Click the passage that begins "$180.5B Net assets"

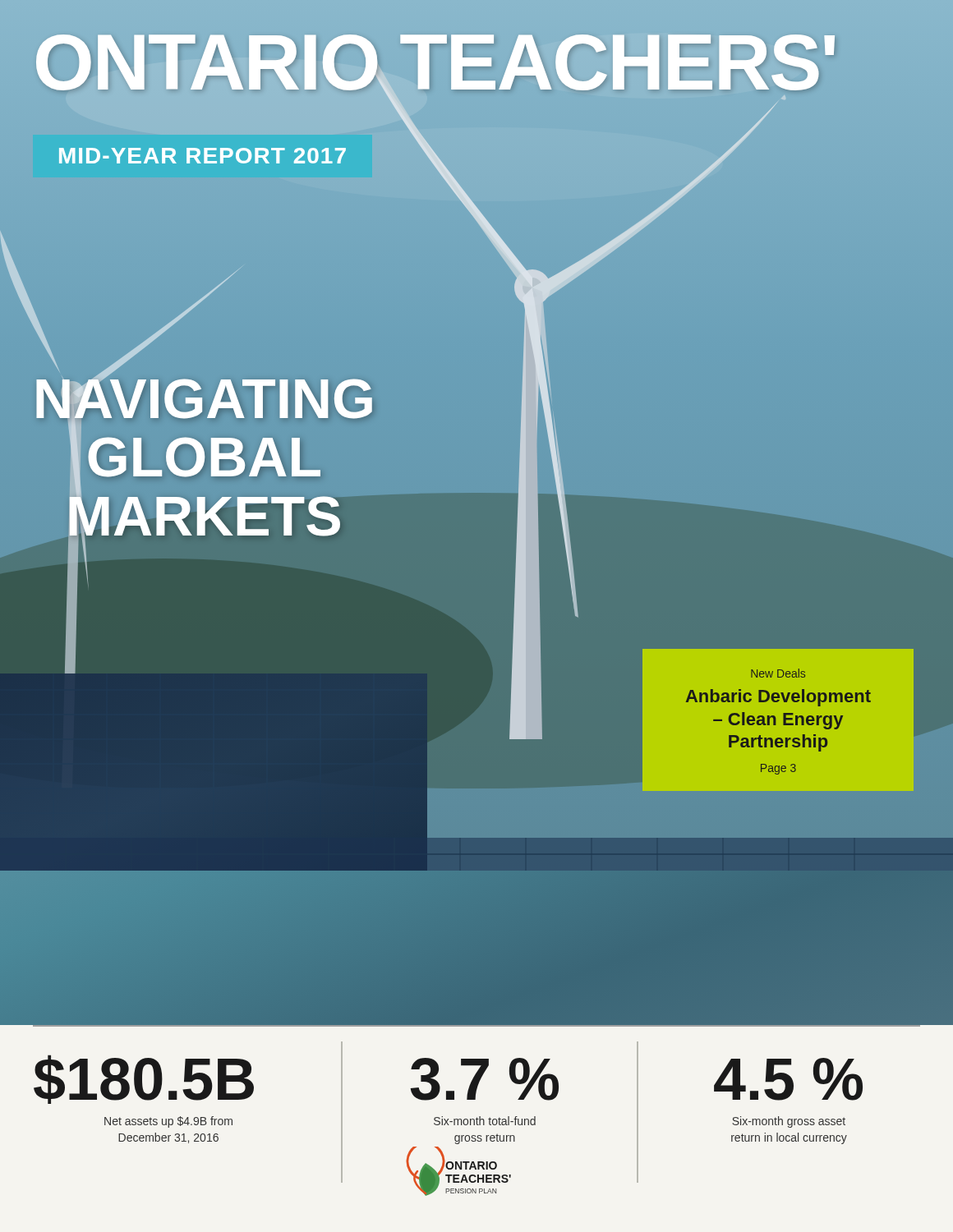[168, 1098]
